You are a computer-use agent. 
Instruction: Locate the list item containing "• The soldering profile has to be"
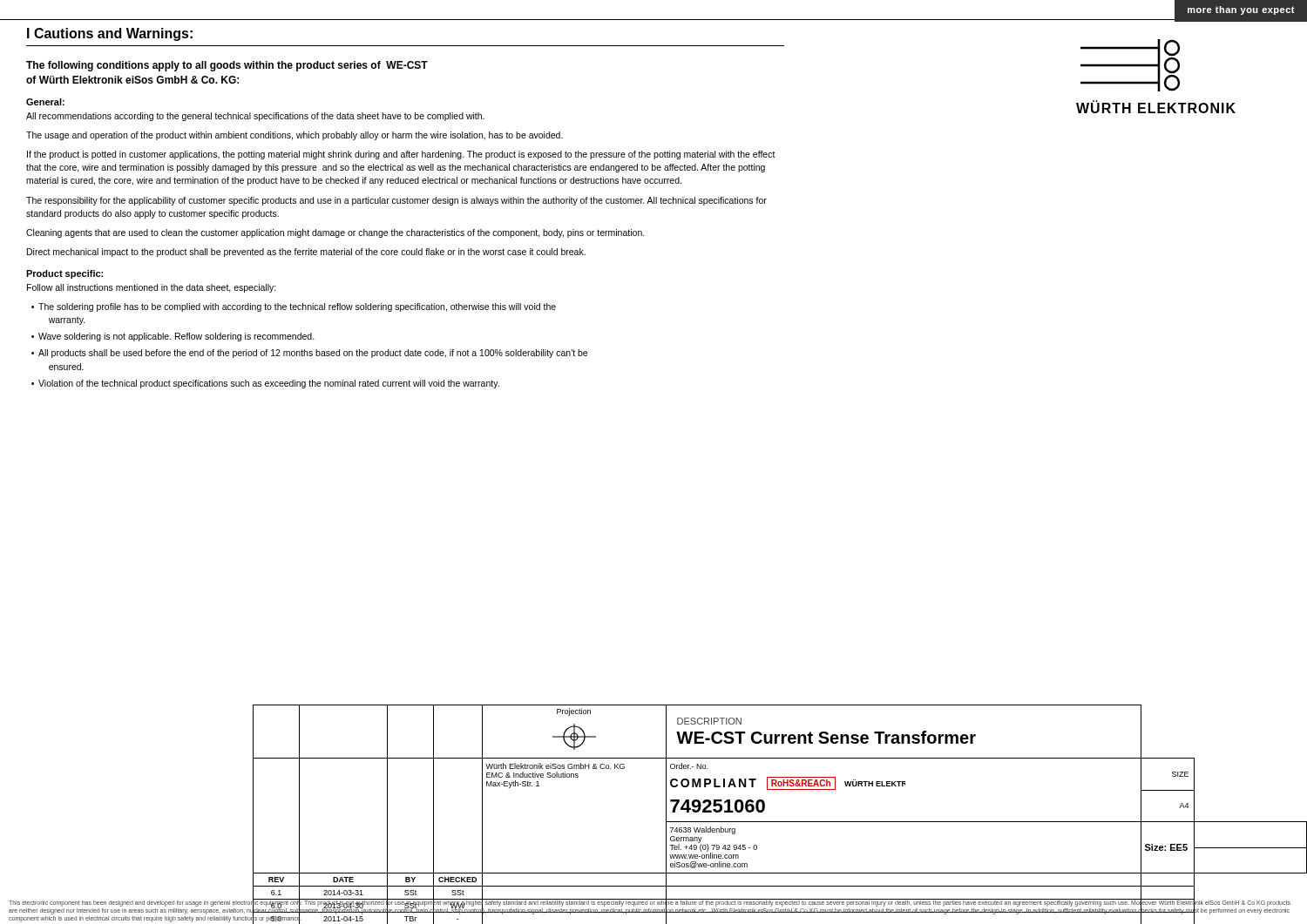291,314
